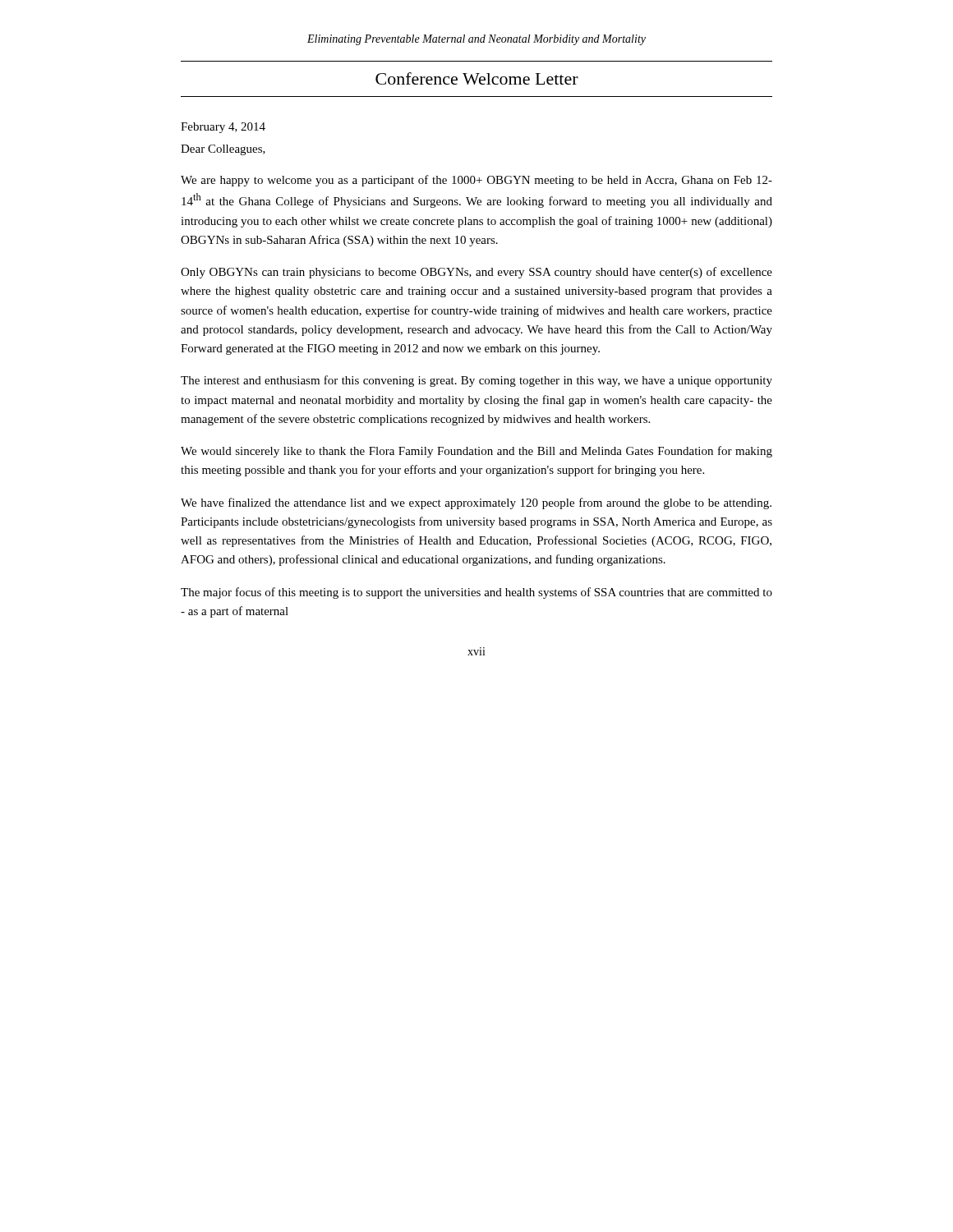Image resolution: width=953 pixels, height=1232 pixels.
Task: Click the passage that begins "We have finalized the"
Action: click(476, 531)
